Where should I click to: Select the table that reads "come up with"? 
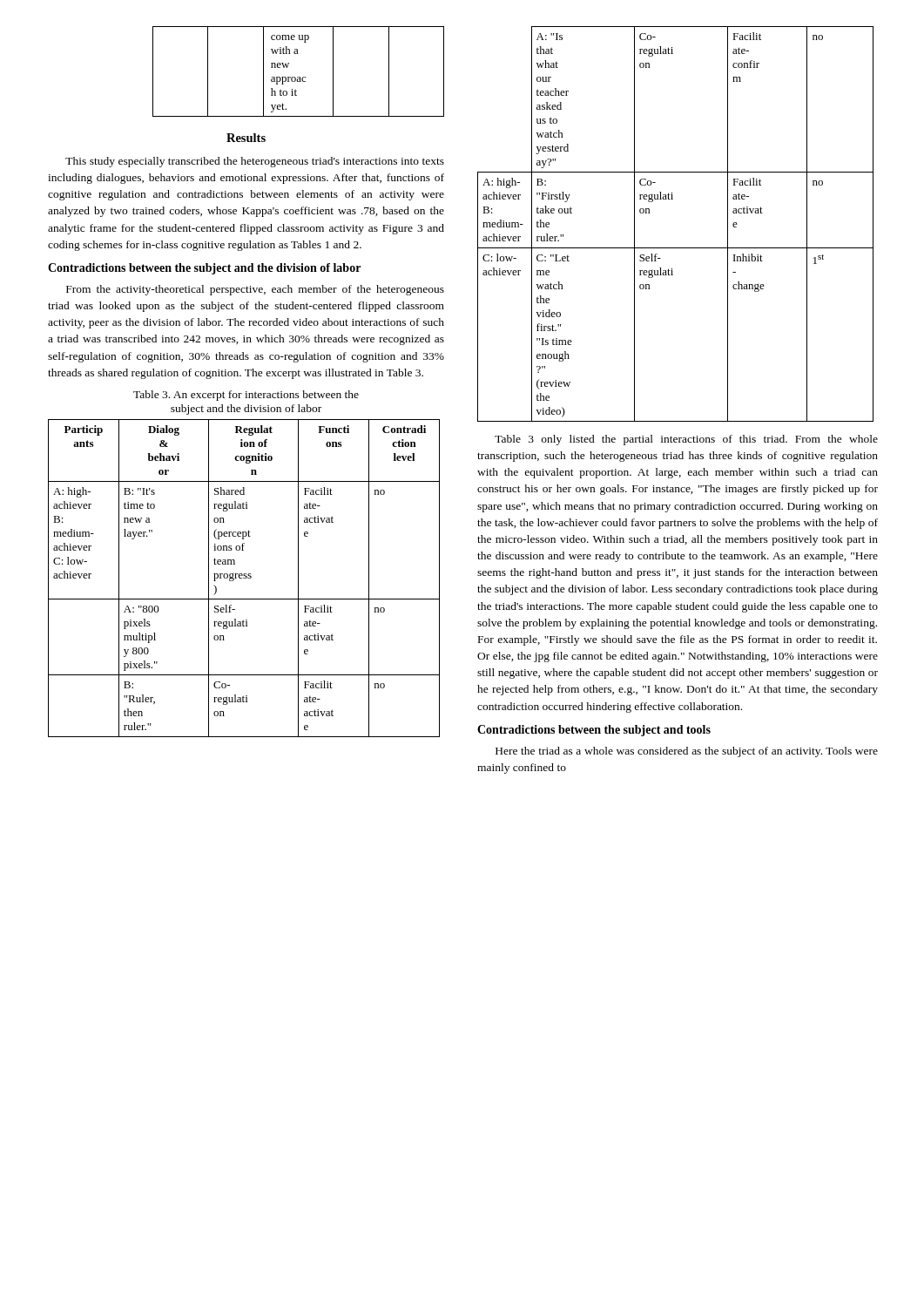click(x=298, y=71)
